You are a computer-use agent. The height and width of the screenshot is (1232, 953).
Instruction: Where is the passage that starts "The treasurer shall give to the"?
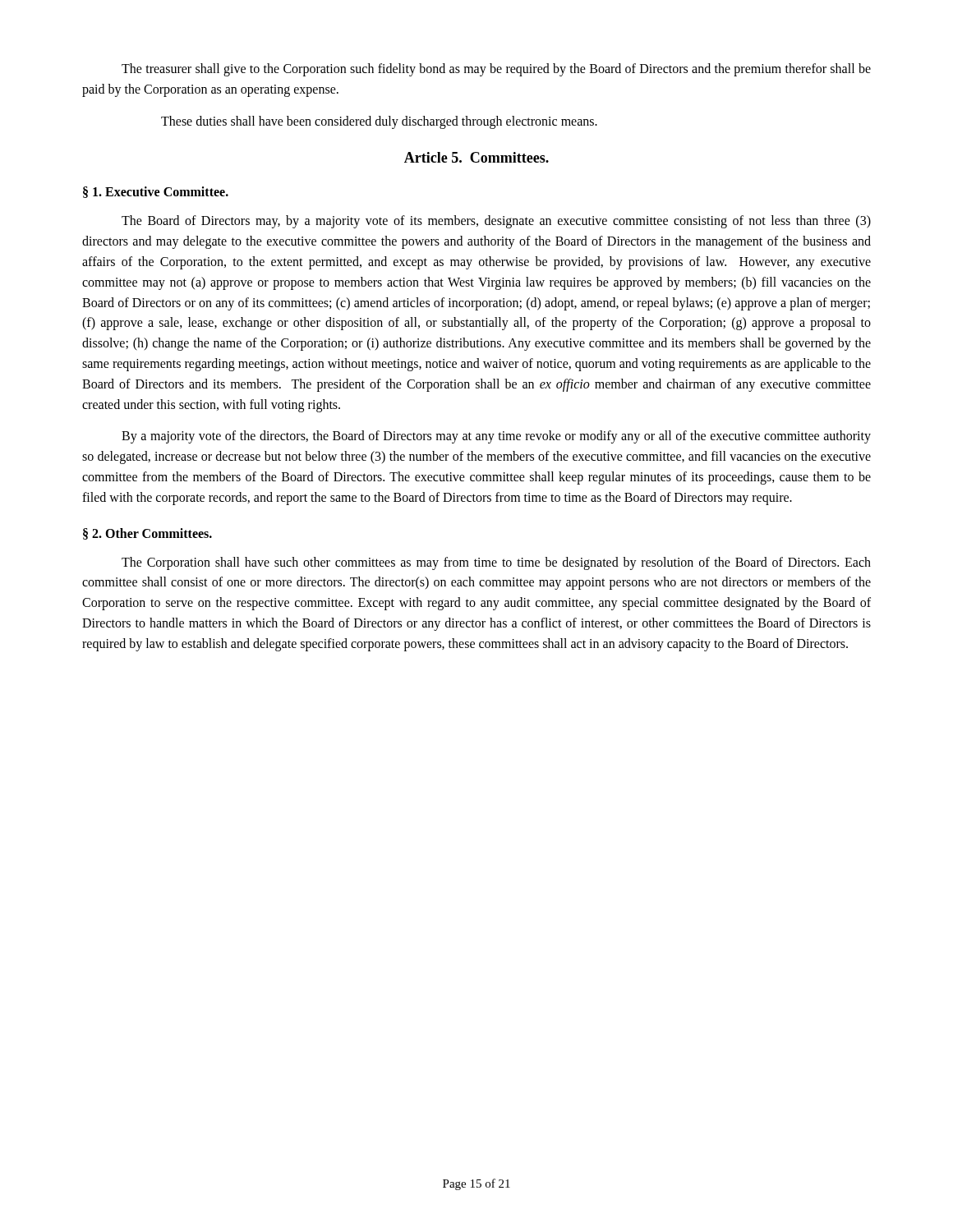(476, 79)
